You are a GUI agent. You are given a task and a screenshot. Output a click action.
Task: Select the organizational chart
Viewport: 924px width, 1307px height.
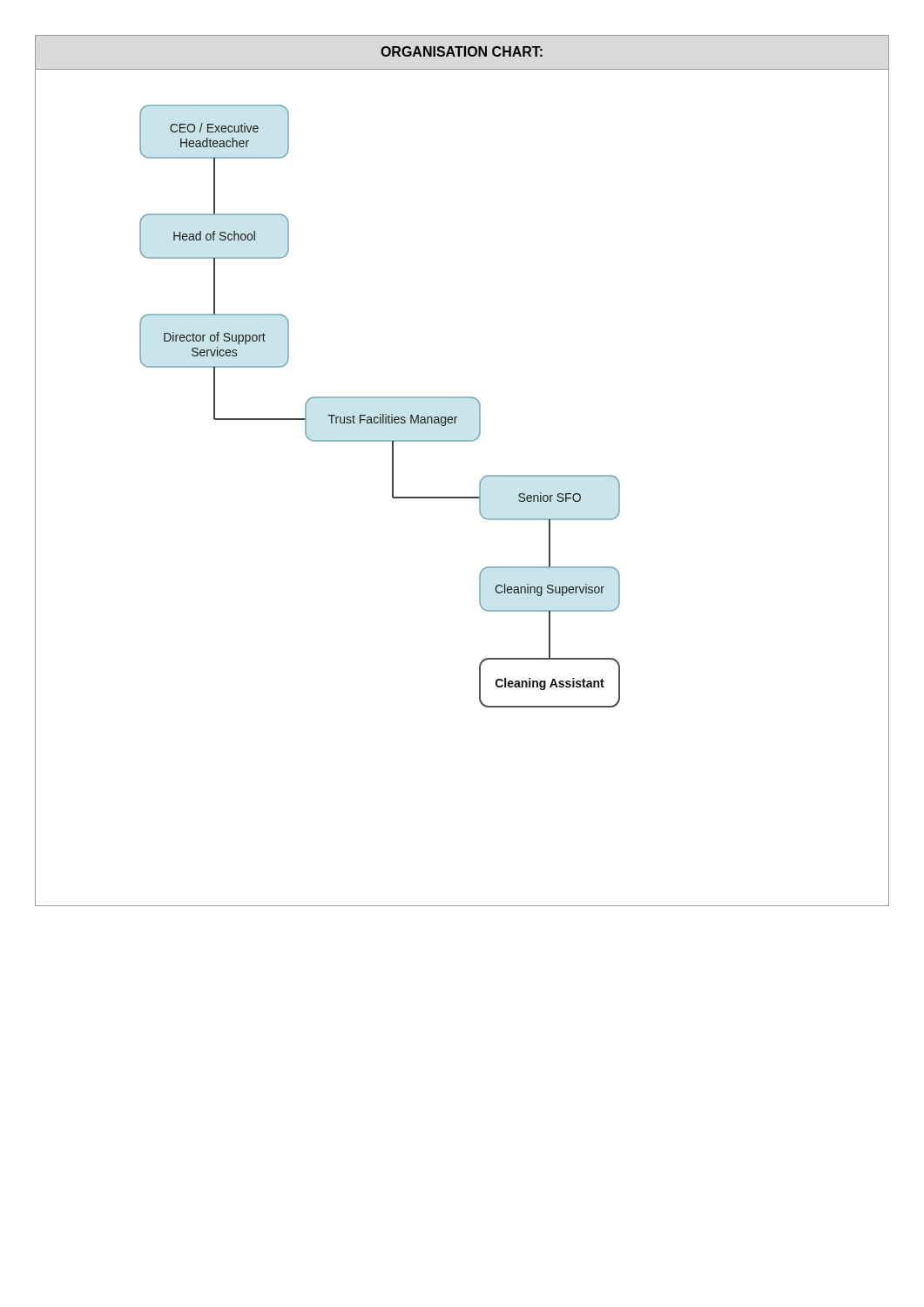pos(463,489)
